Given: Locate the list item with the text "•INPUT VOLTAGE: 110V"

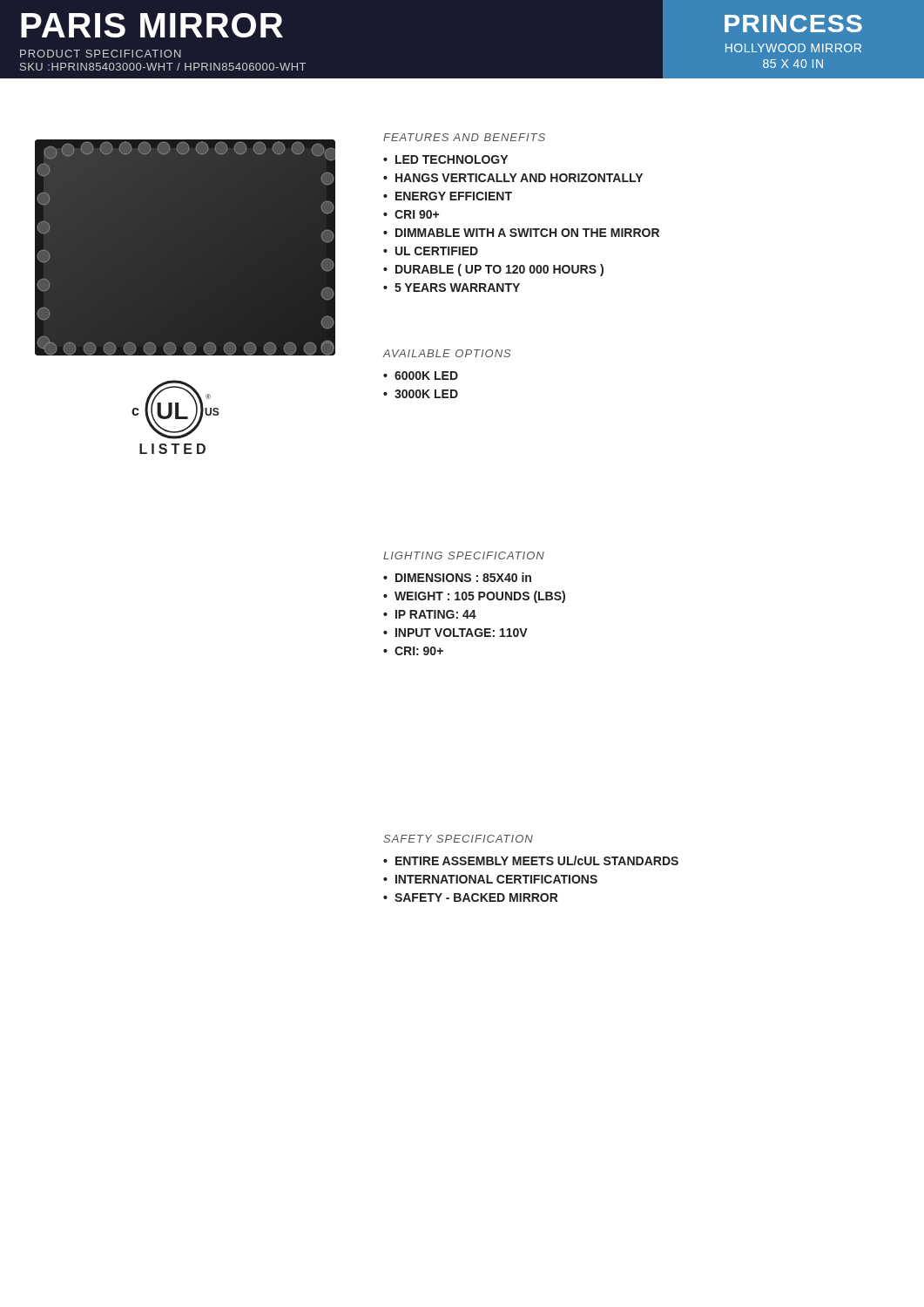Looking at the screenshot, I should [455, 633].
